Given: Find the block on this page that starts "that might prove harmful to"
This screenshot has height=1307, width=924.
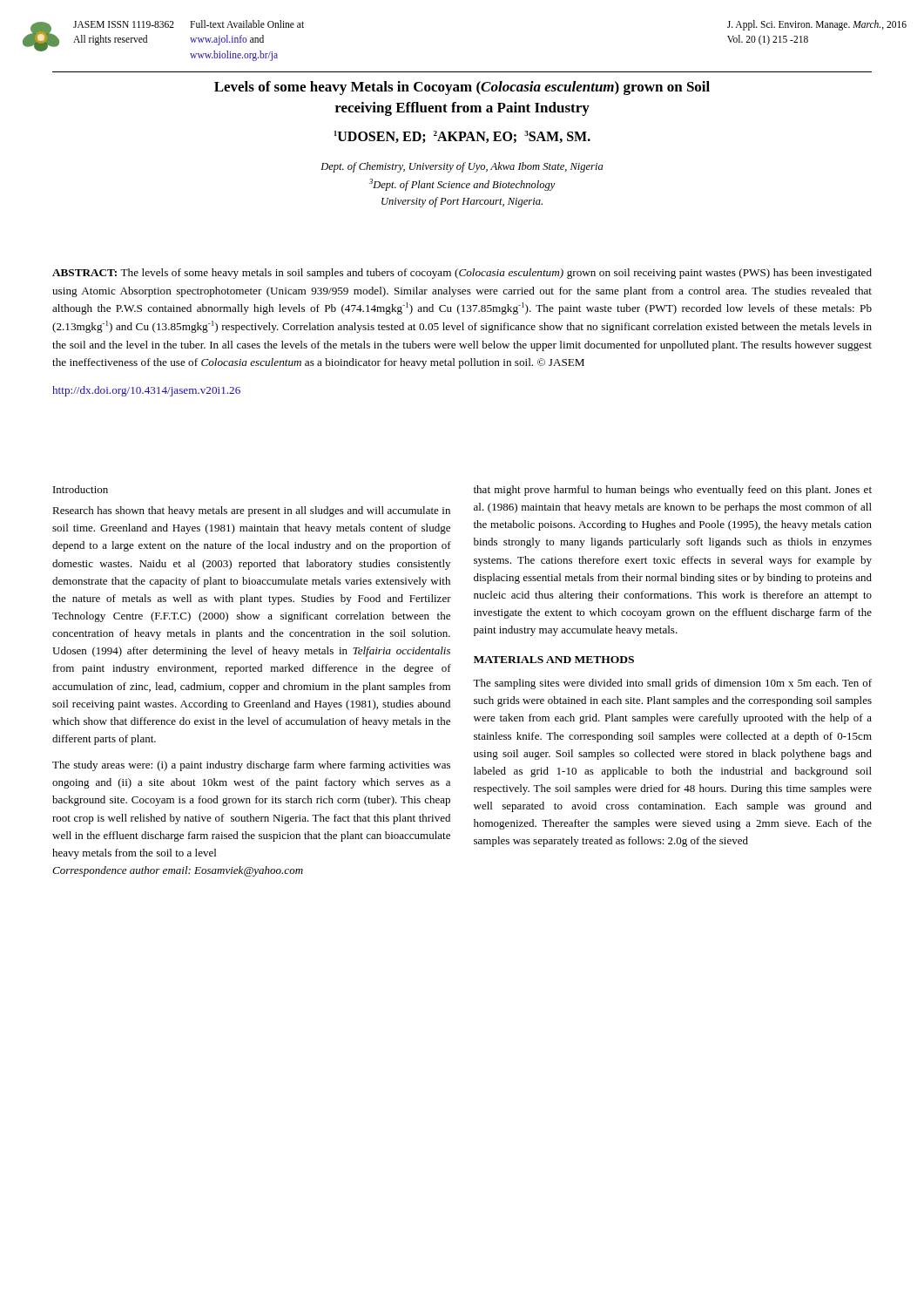Looking at the screenshot, I should click(x=673, y=560).
